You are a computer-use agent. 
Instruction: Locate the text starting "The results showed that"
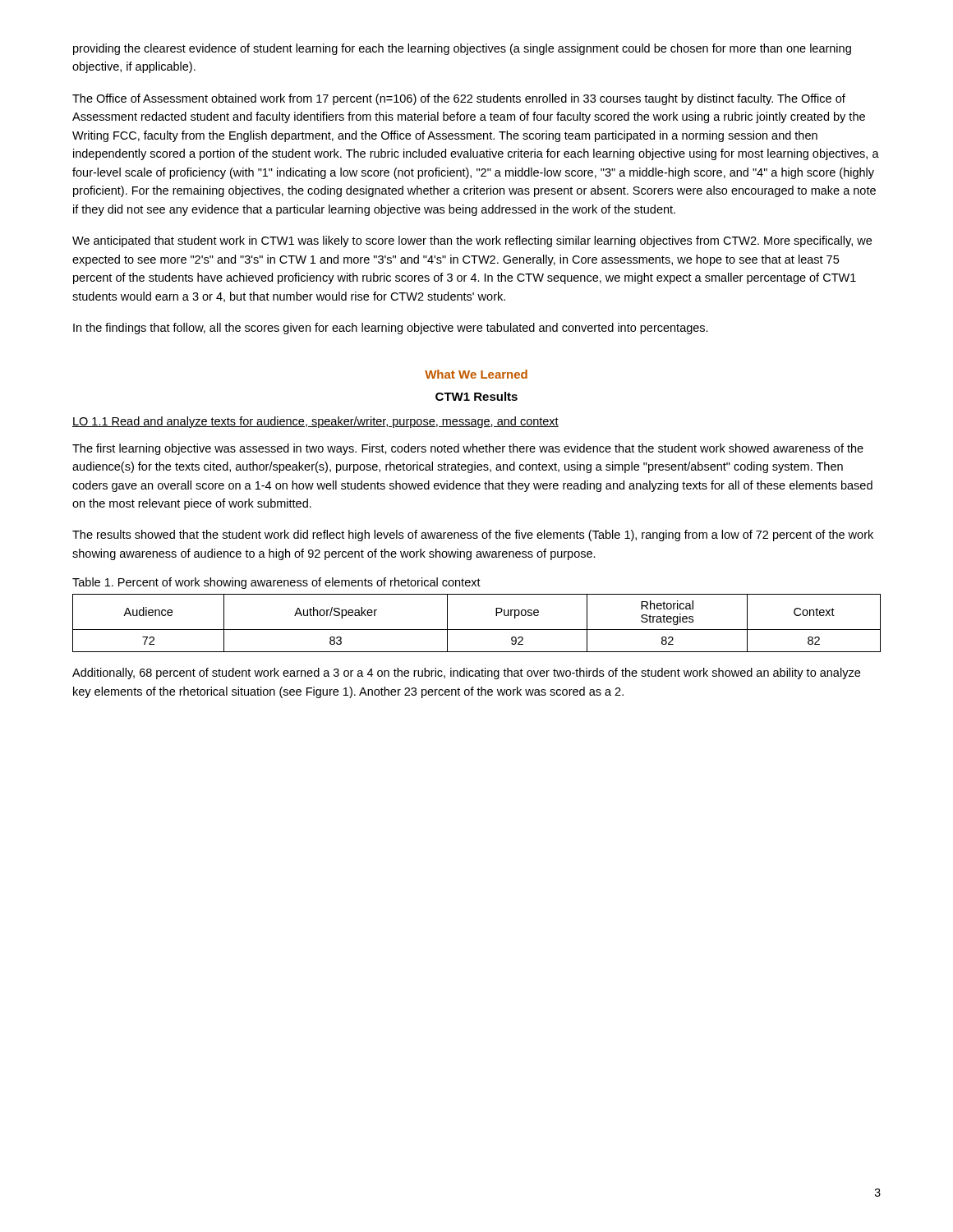473,544
